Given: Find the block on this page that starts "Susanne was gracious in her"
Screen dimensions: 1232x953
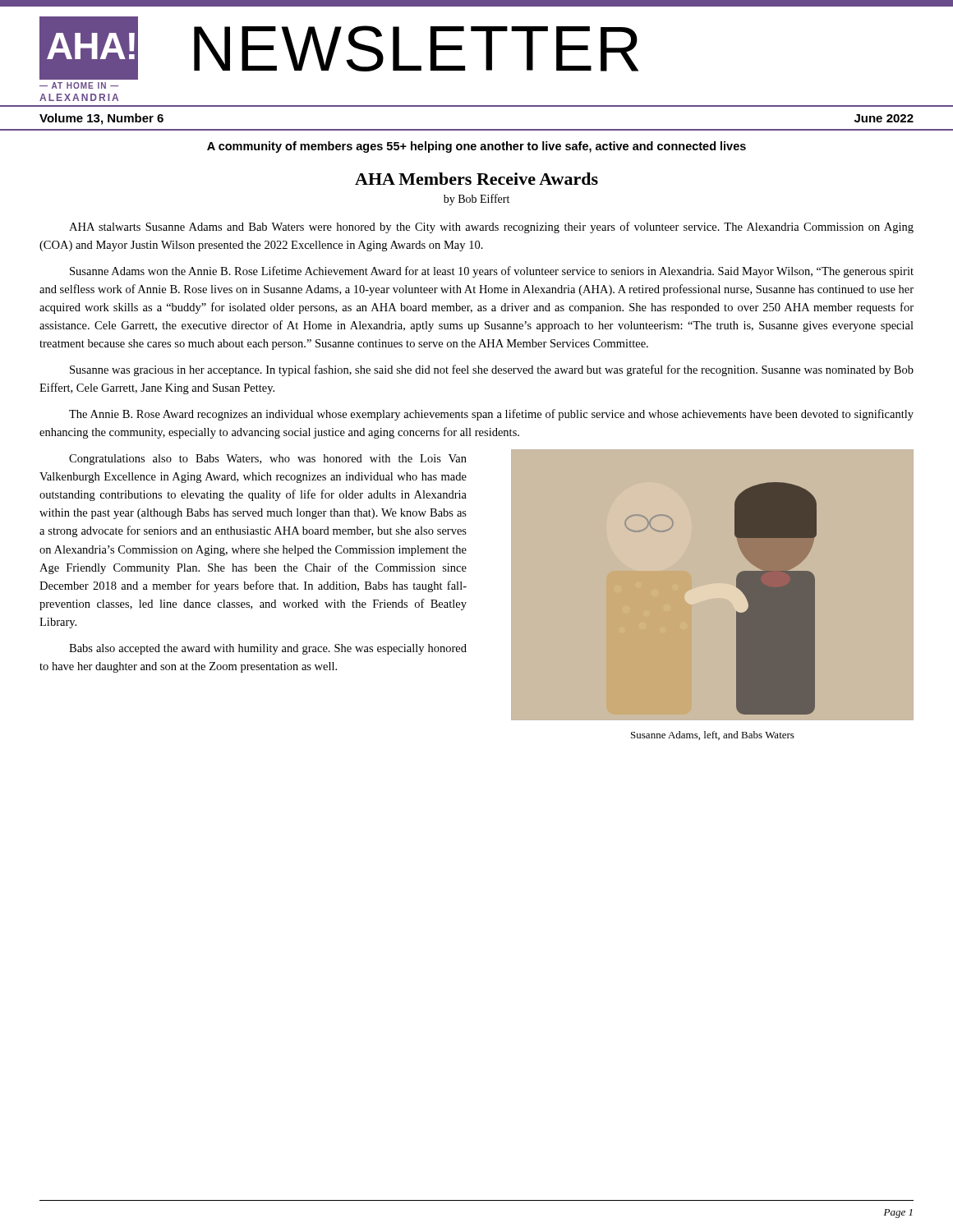Looking at the screenshot, I should click(476, 379).
